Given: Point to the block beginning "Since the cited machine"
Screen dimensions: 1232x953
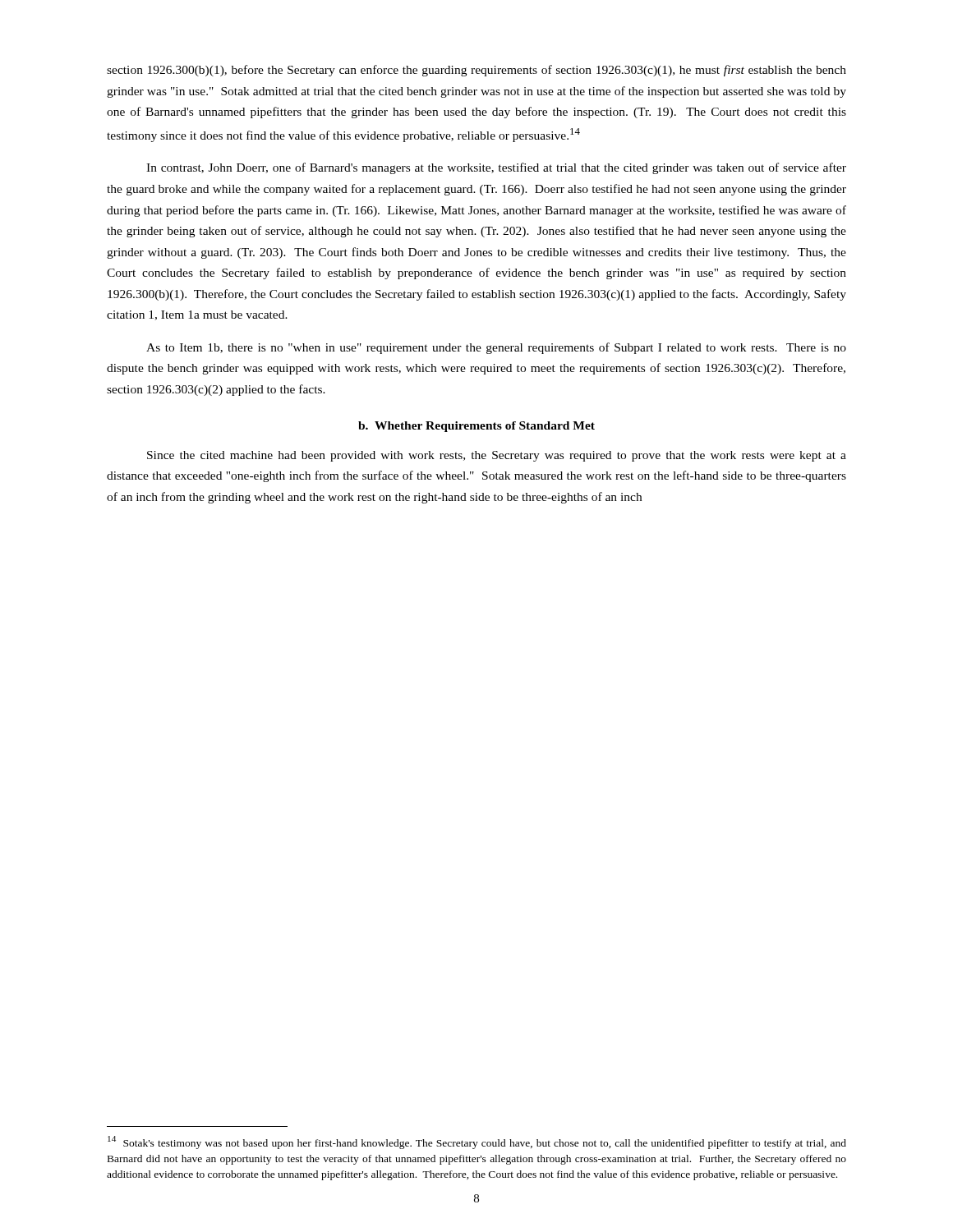Looking at the screenshot, I should (476, 475).
